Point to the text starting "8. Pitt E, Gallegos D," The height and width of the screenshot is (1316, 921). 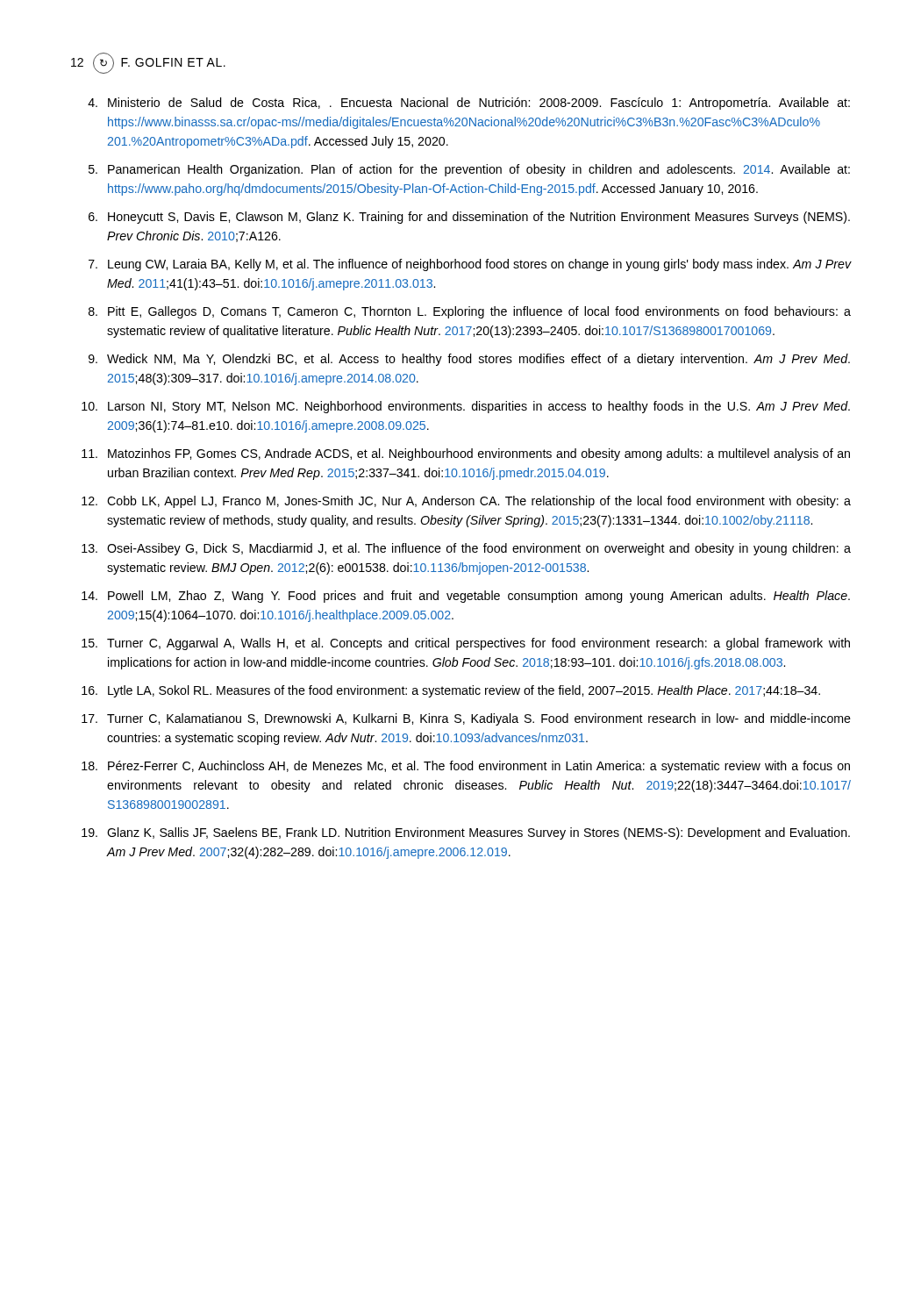point(460,321)
